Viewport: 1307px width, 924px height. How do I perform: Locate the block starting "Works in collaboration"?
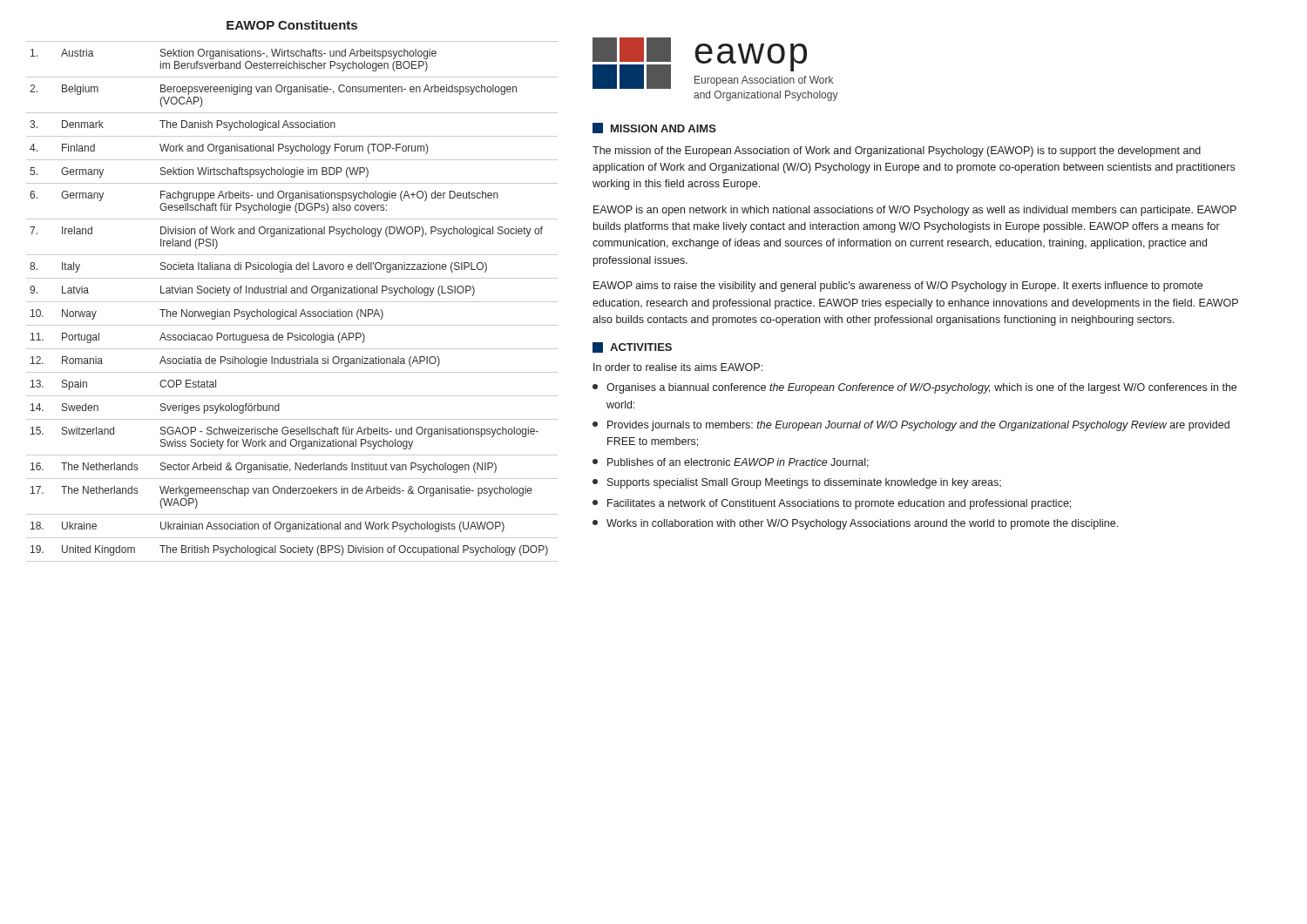pos(856,524)
